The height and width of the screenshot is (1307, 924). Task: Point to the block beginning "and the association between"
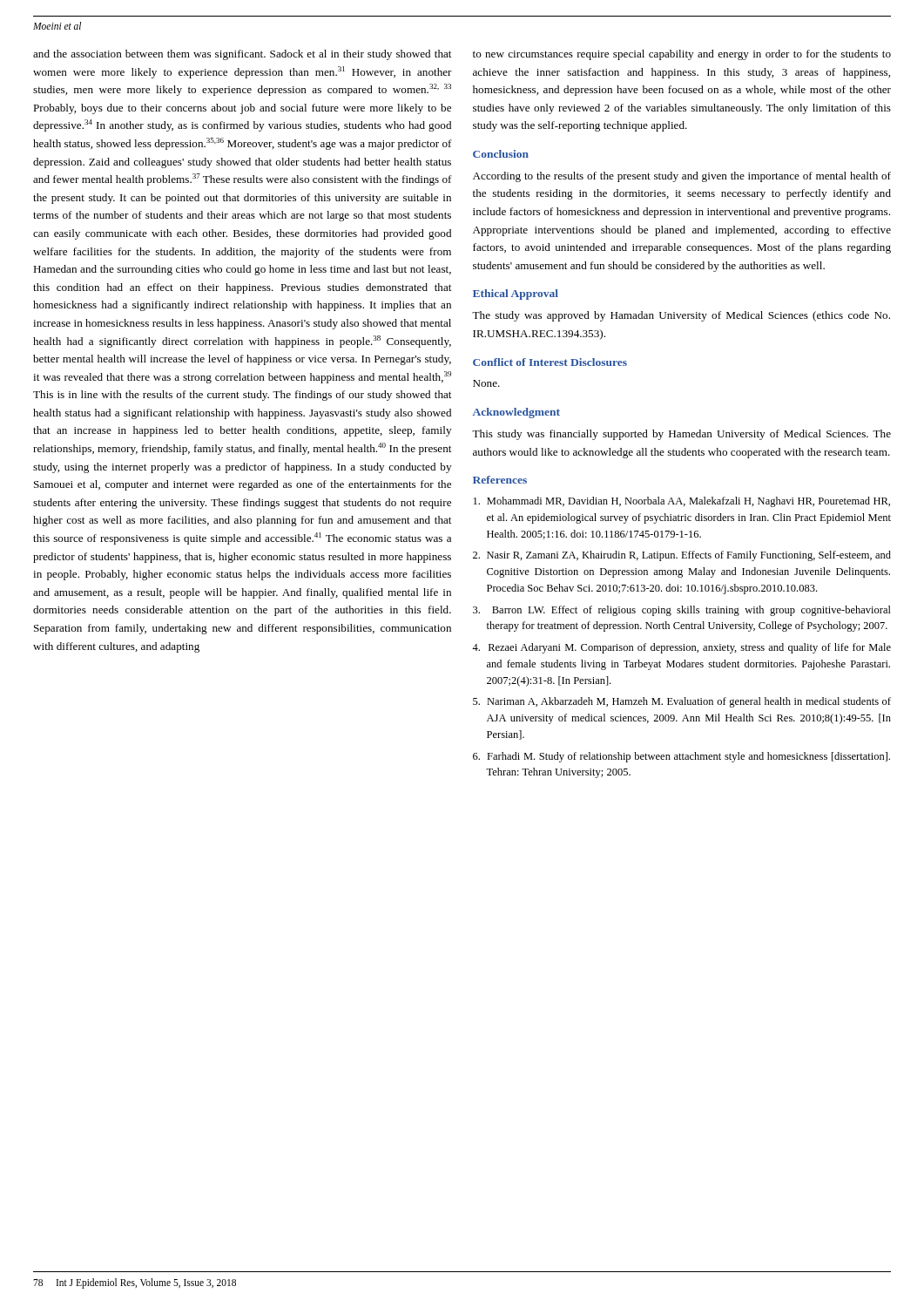(242, 350)
